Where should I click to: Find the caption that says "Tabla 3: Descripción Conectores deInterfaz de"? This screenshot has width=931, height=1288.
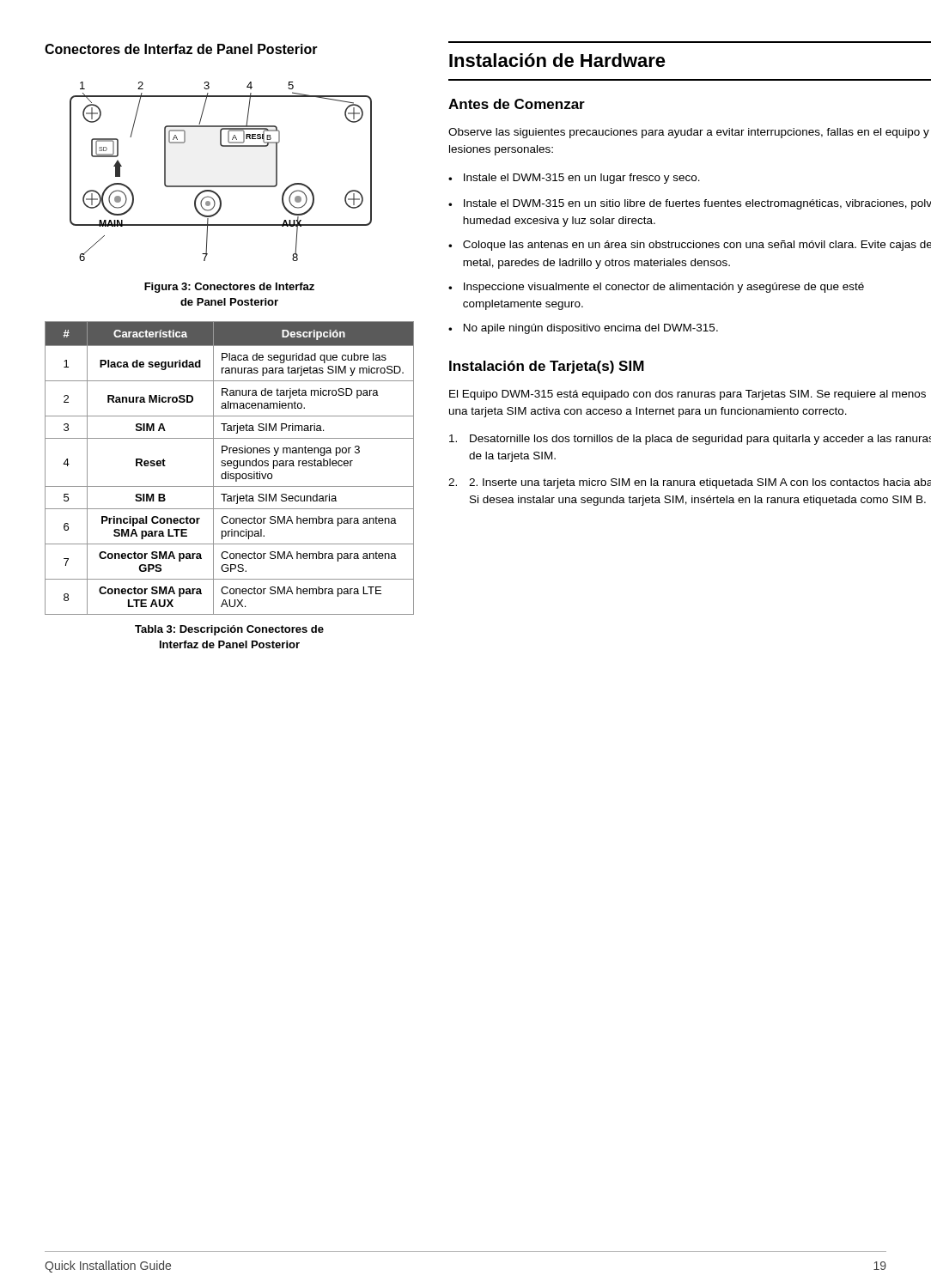(229, 637)
